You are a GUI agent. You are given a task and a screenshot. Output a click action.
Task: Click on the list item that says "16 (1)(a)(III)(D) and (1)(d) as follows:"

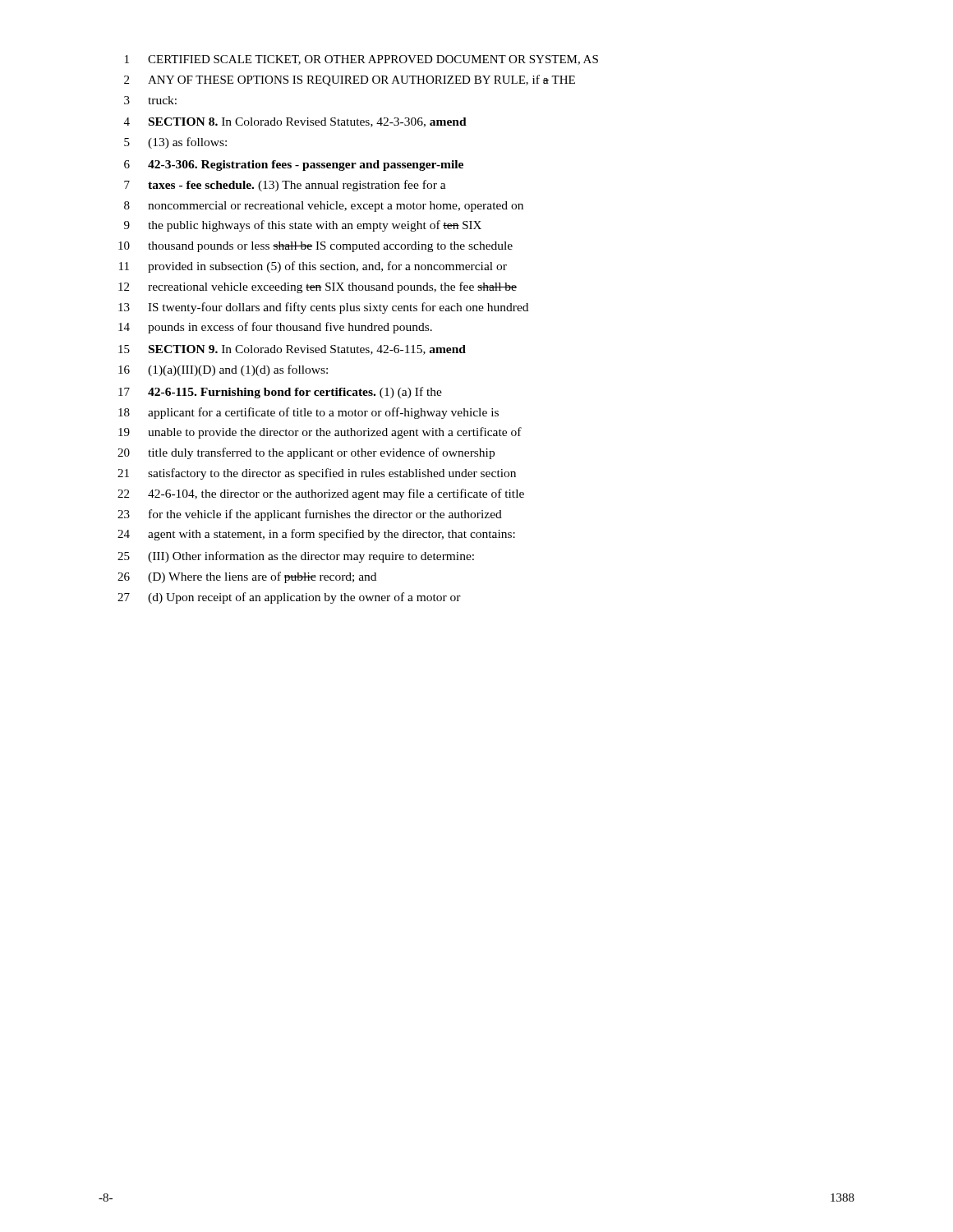tap(223, 370)
